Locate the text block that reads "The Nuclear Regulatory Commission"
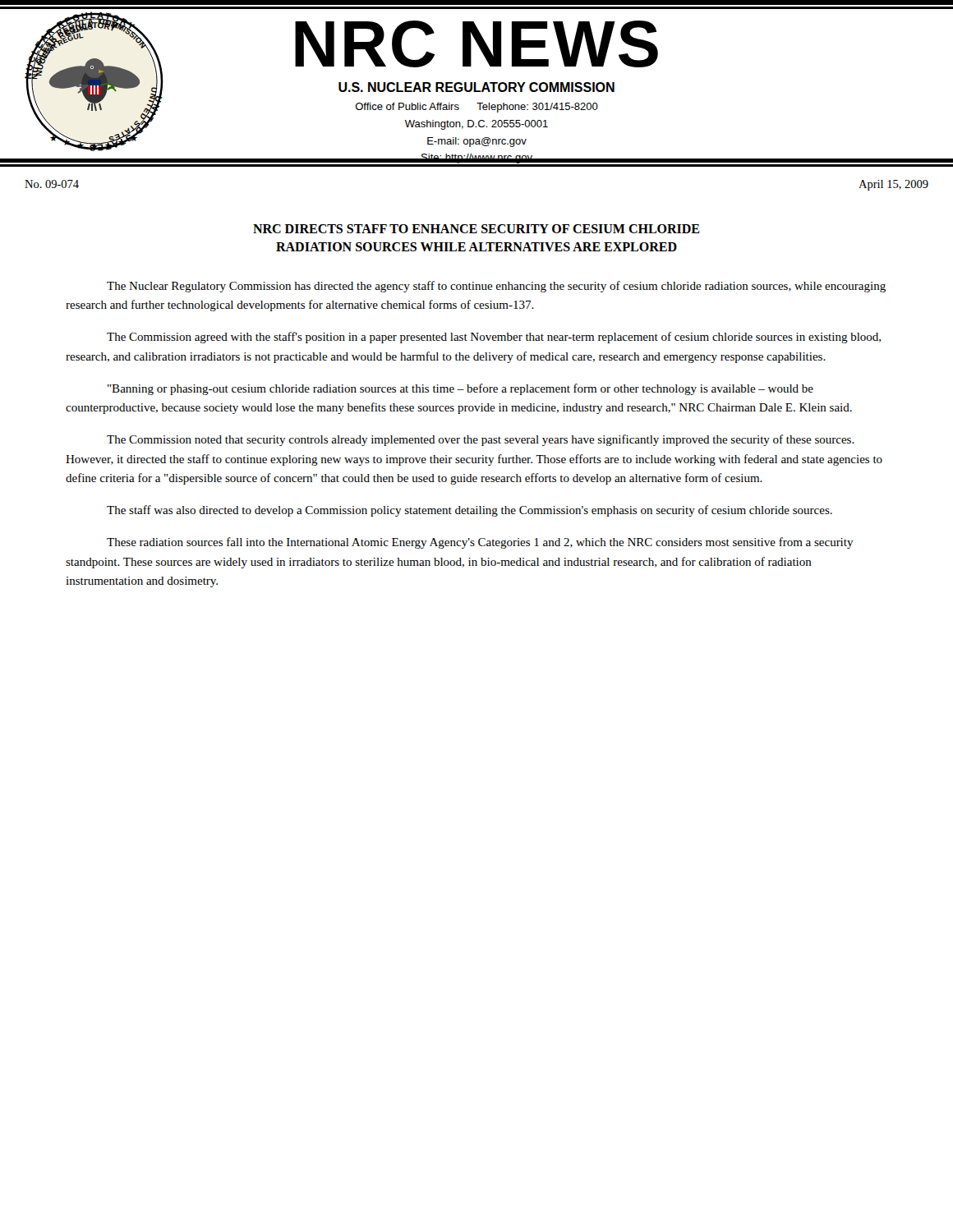 [x=476, y=295]
